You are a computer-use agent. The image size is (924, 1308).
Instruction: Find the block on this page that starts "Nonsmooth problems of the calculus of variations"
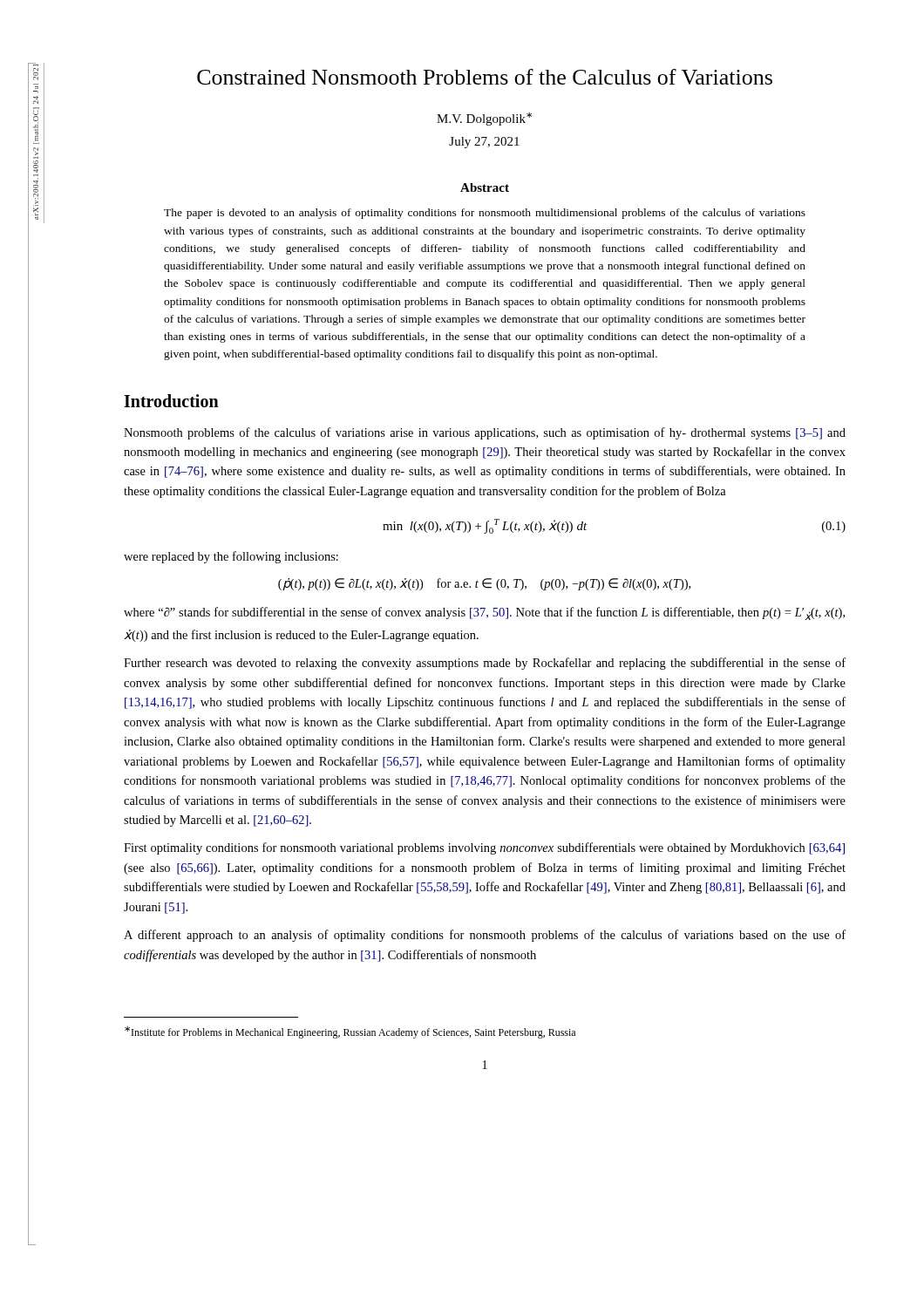(x=485, y=461)
